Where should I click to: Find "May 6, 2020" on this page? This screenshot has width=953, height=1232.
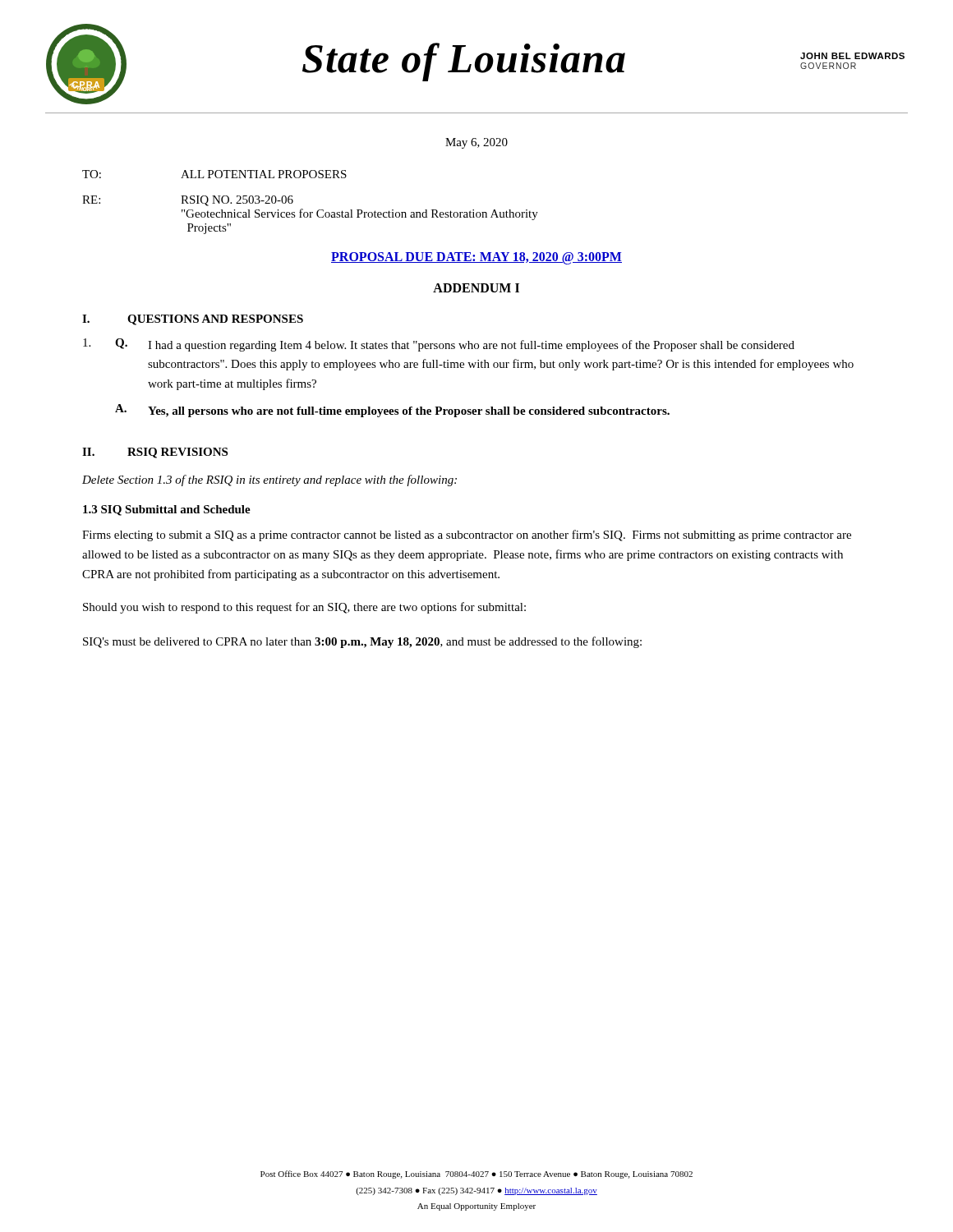(x=476, y=142)
